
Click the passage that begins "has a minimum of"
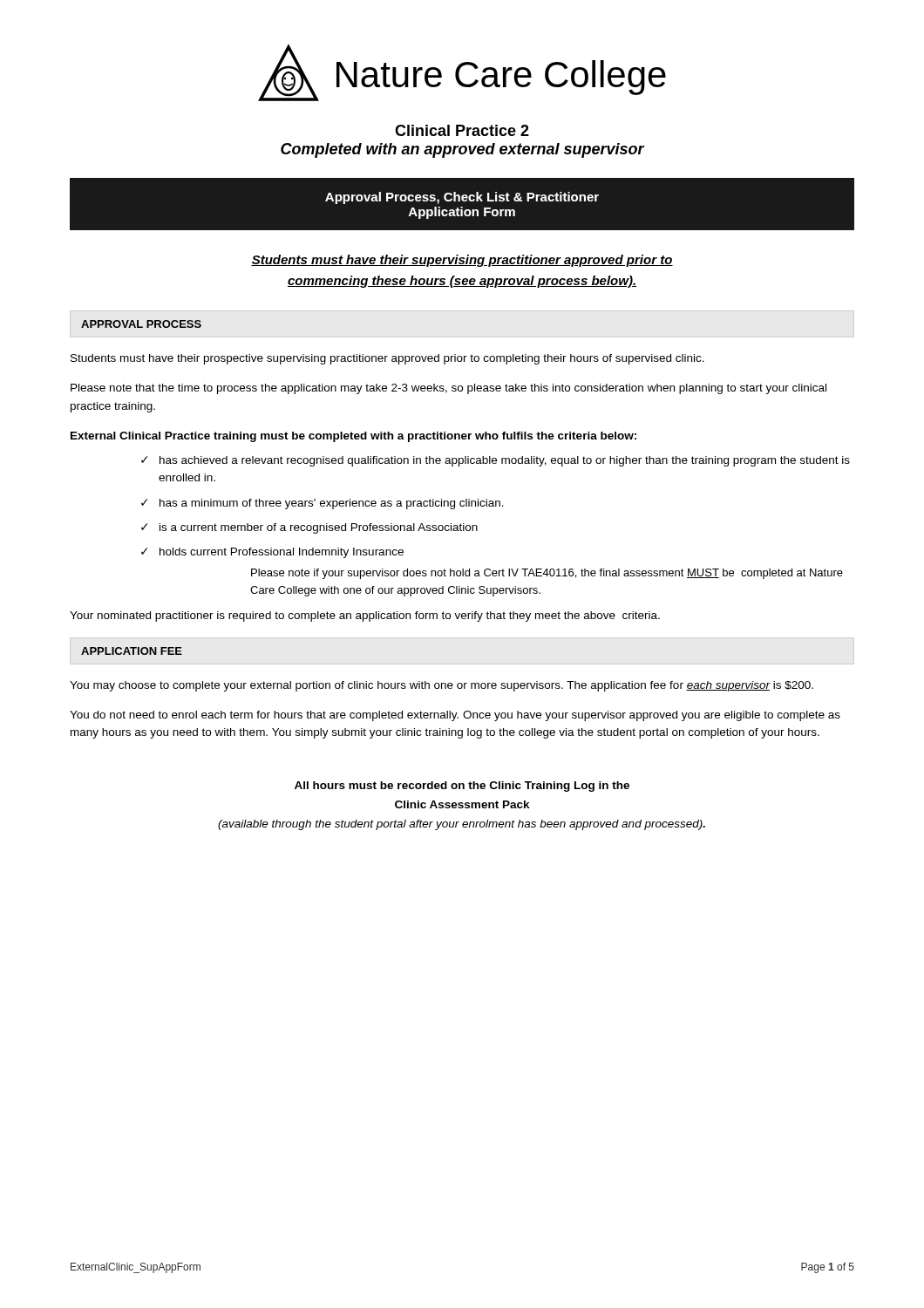click(x=331, y=502)
